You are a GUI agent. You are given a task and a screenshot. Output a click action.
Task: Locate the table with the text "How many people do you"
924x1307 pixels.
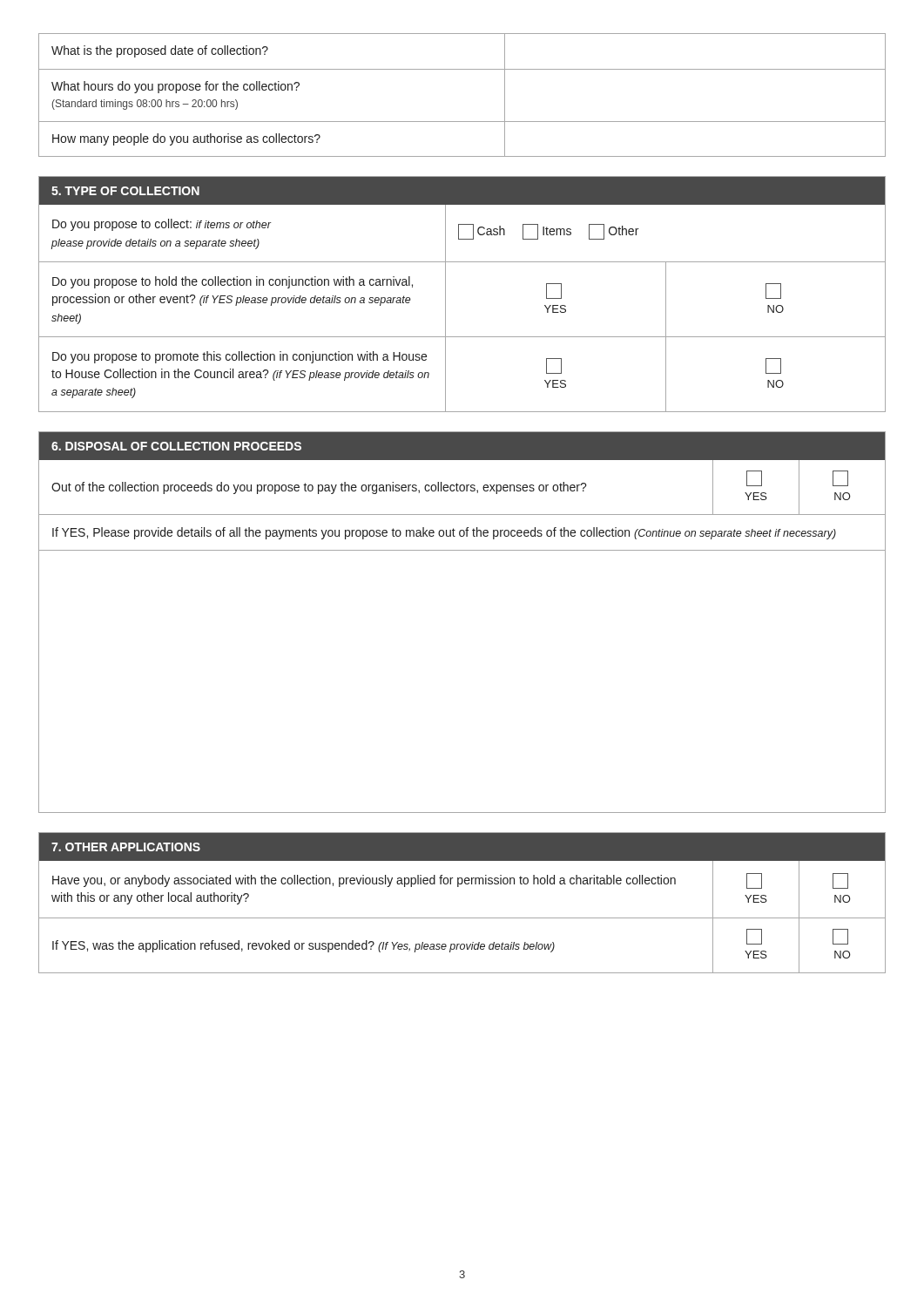coord(462,95)
